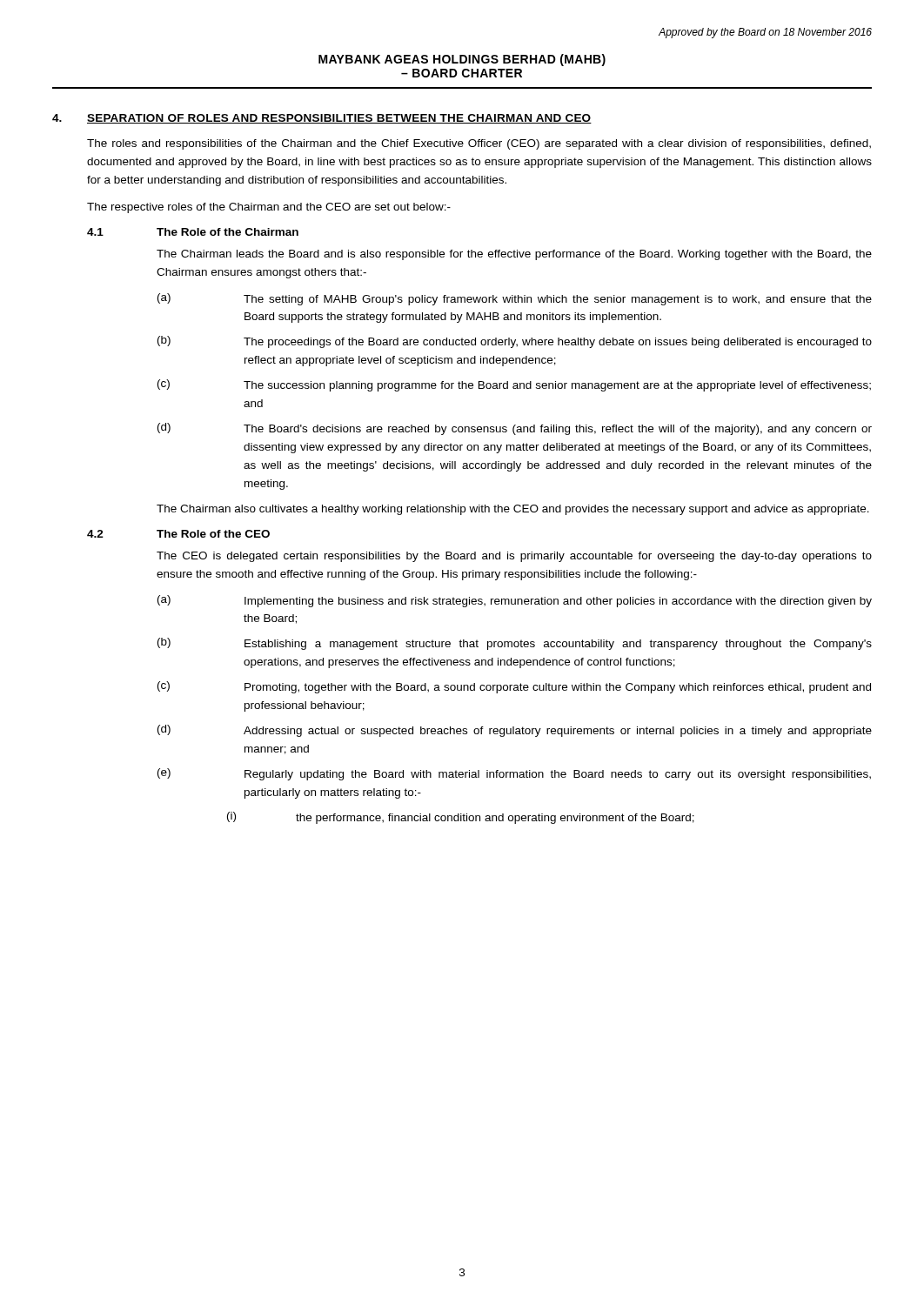Navigate to the text starting "(e) Regularly updating the Board"
Screen dimensions: 1305x924
tap(462, 784)
